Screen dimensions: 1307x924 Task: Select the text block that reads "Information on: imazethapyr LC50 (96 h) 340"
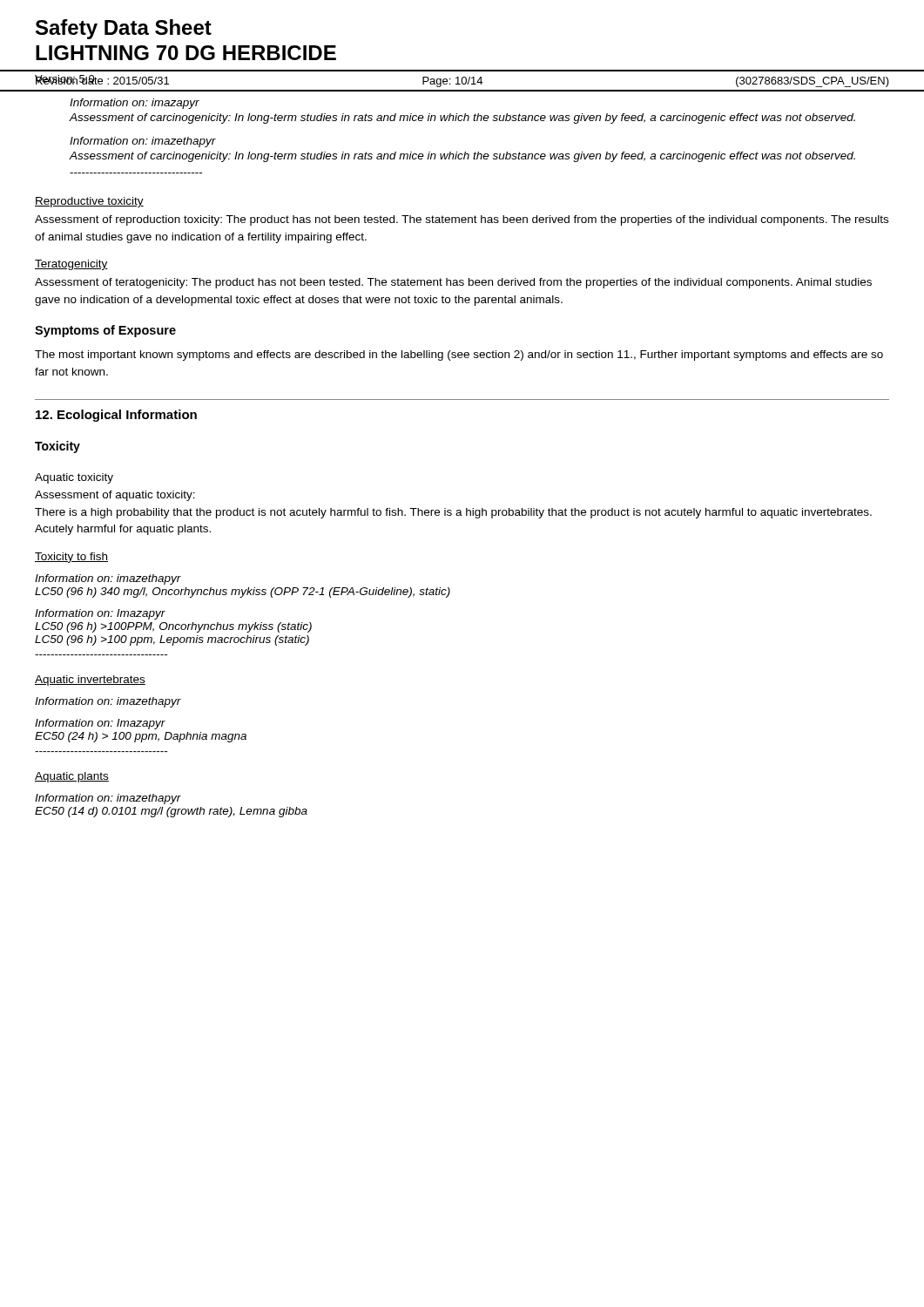(x=108, y=579)
